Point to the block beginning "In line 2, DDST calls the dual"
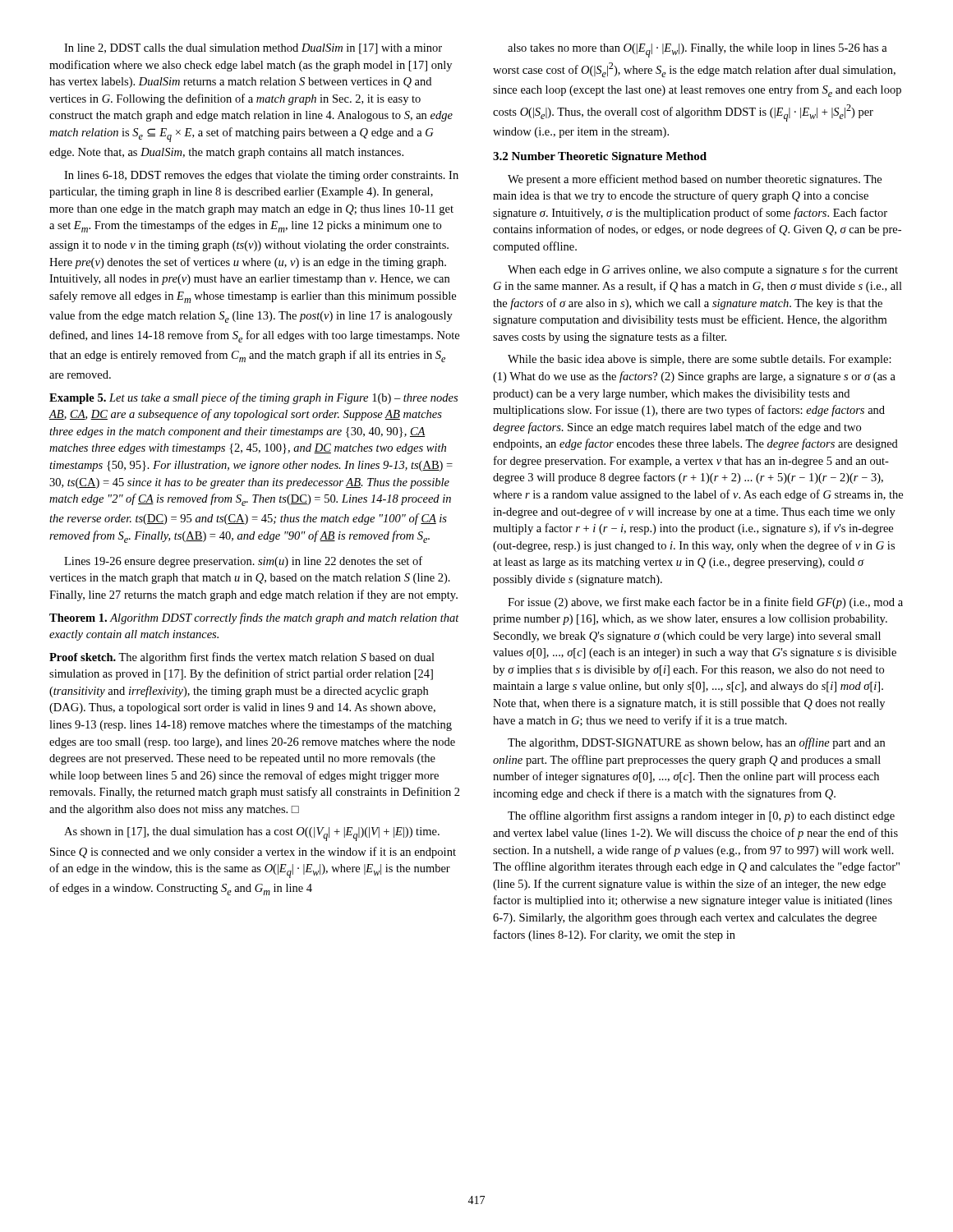The height and width of the screenshot is (1232, 953). (x=255, y=100)
